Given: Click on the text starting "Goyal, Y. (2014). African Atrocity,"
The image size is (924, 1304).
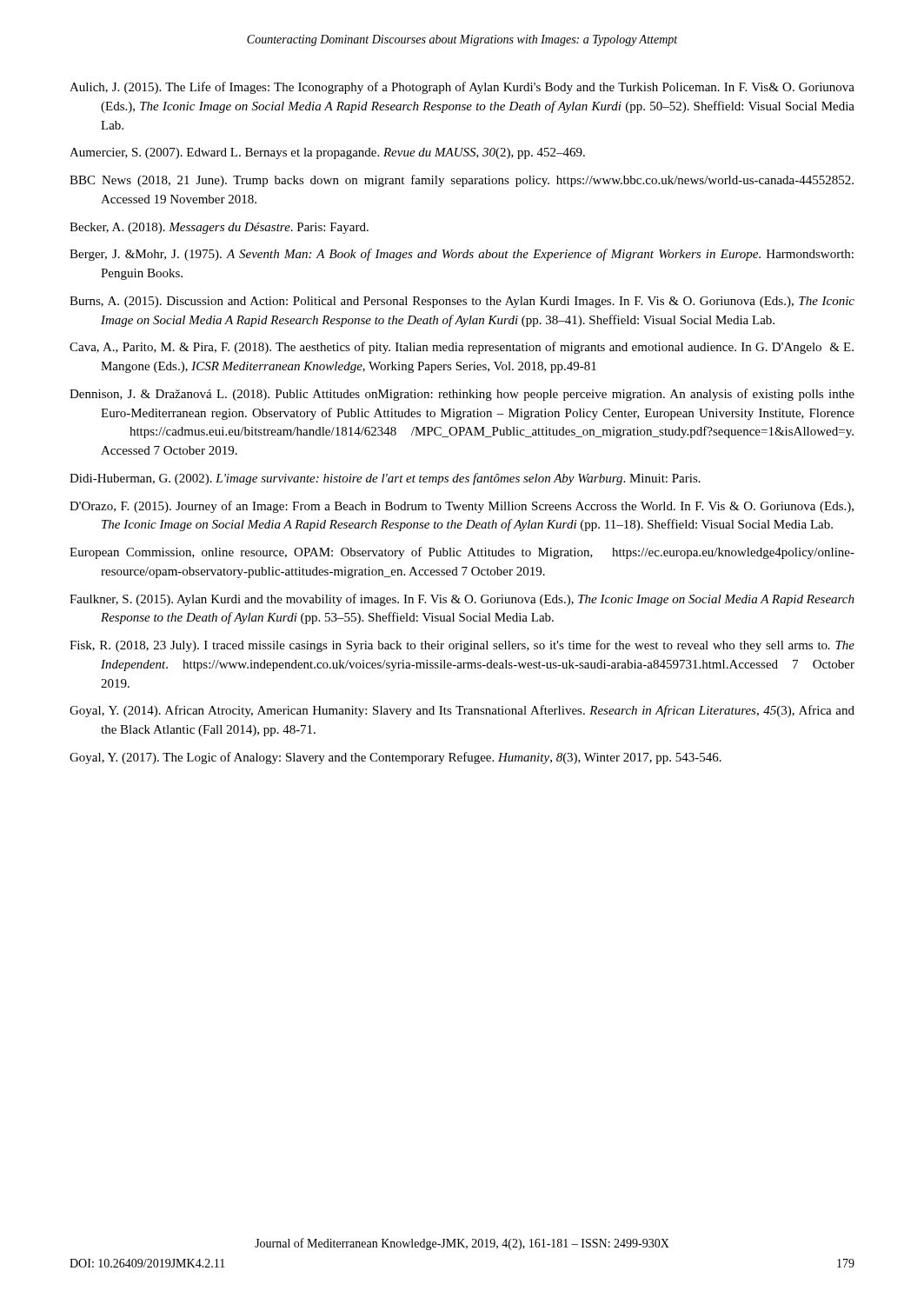Looking at the screenshot, I should pyautogui.click(x=462, y=720).
